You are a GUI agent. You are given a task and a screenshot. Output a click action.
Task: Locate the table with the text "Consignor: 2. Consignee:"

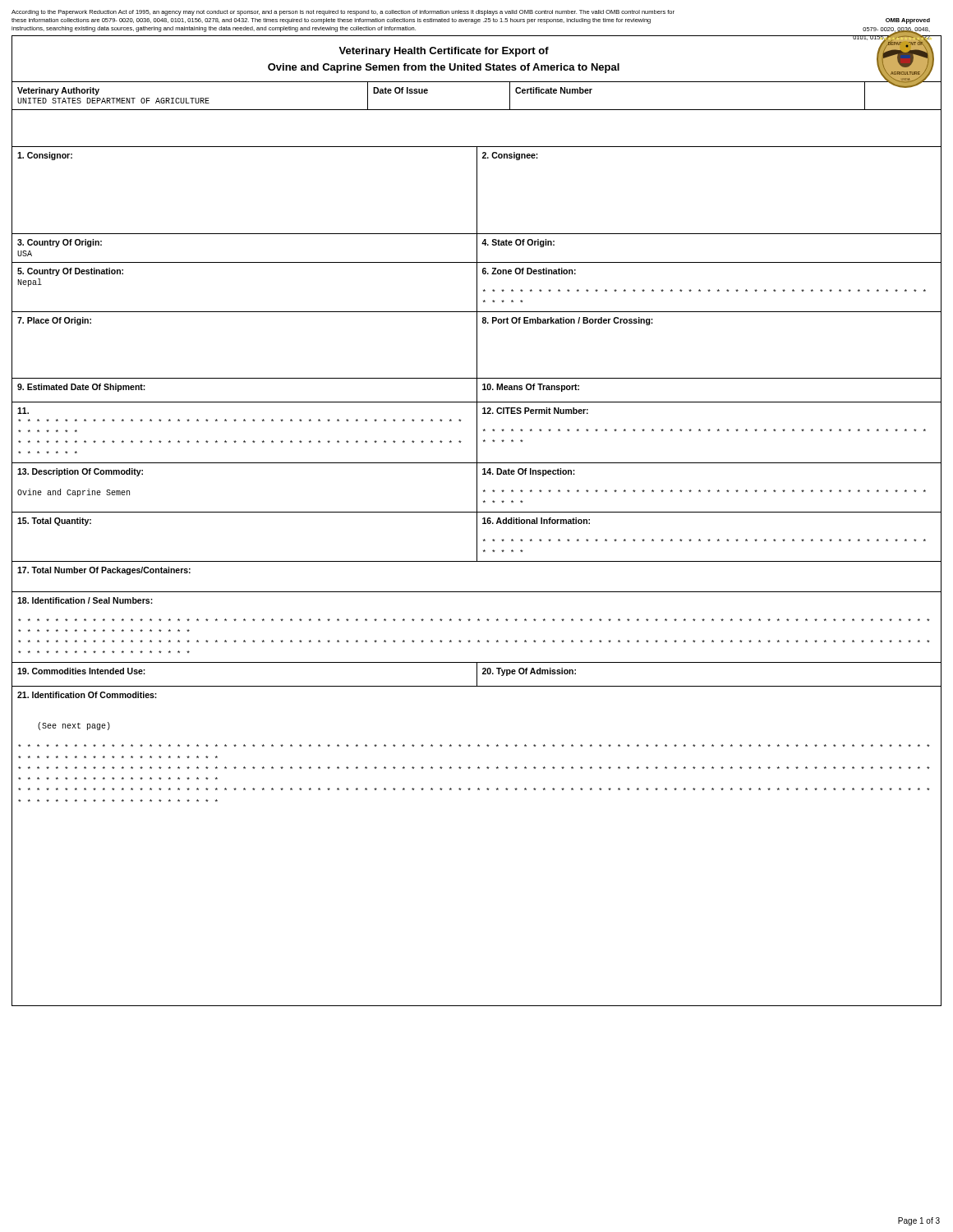coord(476,190)
